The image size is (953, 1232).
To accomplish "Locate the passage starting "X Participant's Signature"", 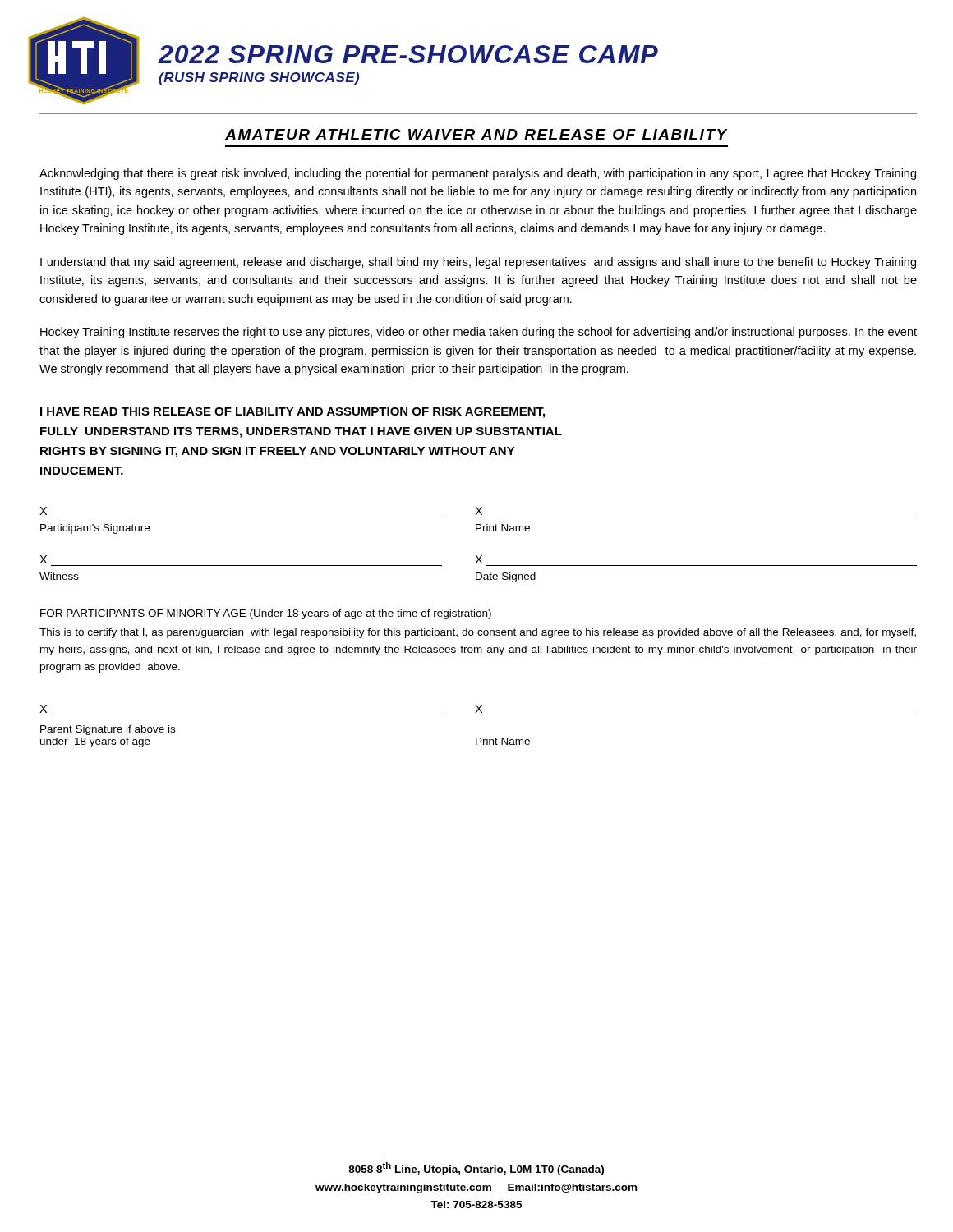I will (43, 510).
